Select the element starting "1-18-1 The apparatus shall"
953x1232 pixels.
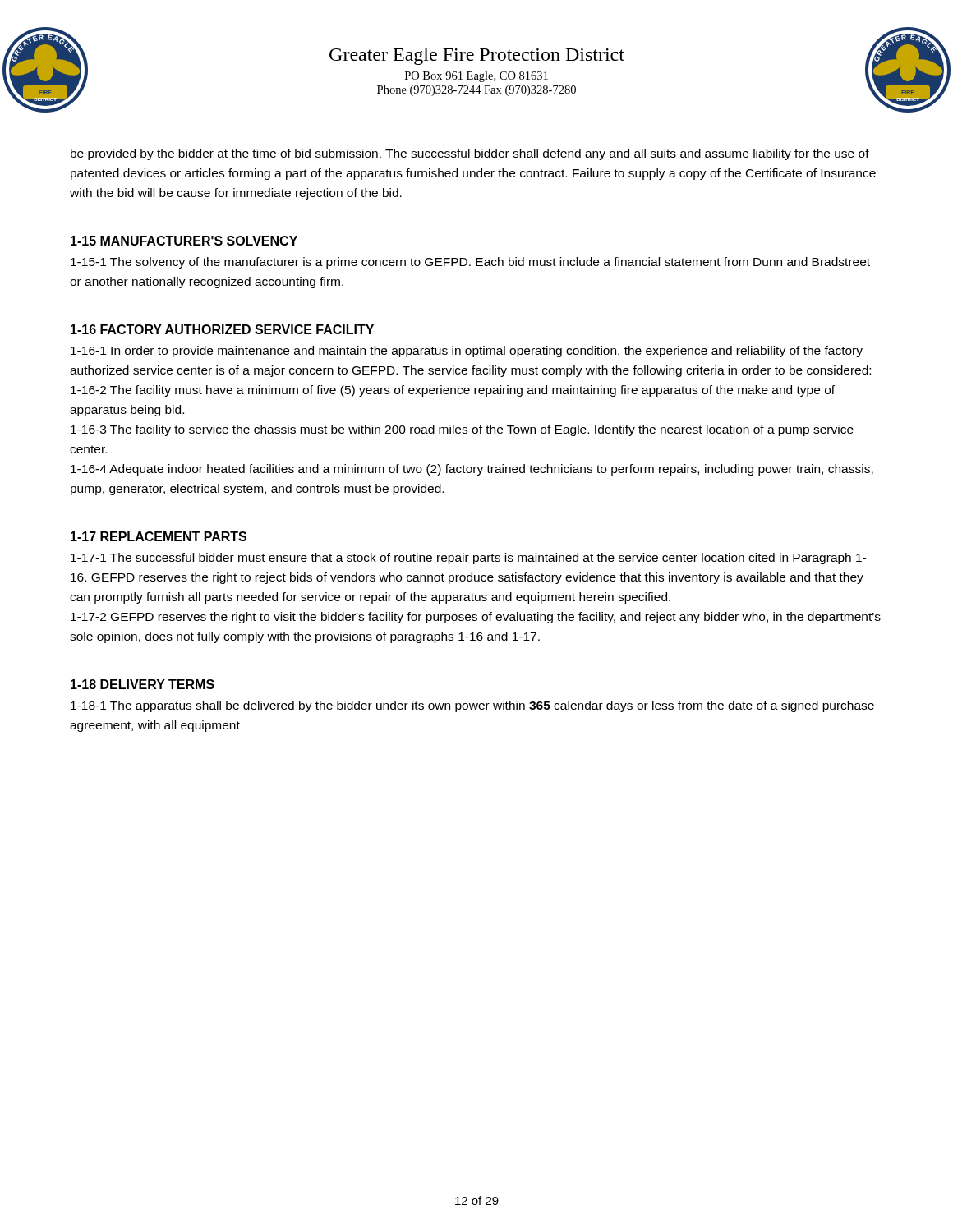pos(472,715)
